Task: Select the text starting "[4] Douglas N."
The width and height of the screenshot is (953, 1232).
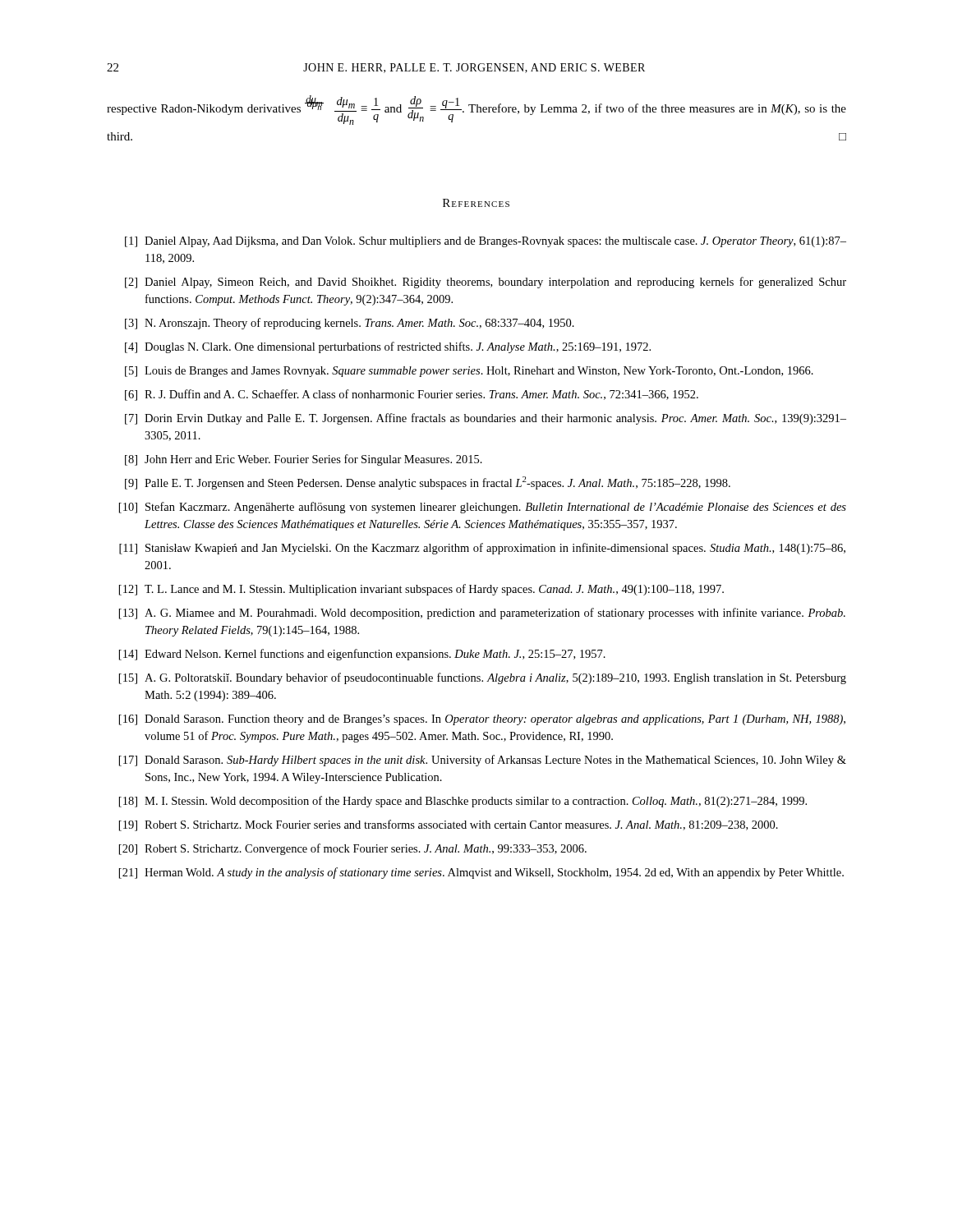Action: [476, 347]
